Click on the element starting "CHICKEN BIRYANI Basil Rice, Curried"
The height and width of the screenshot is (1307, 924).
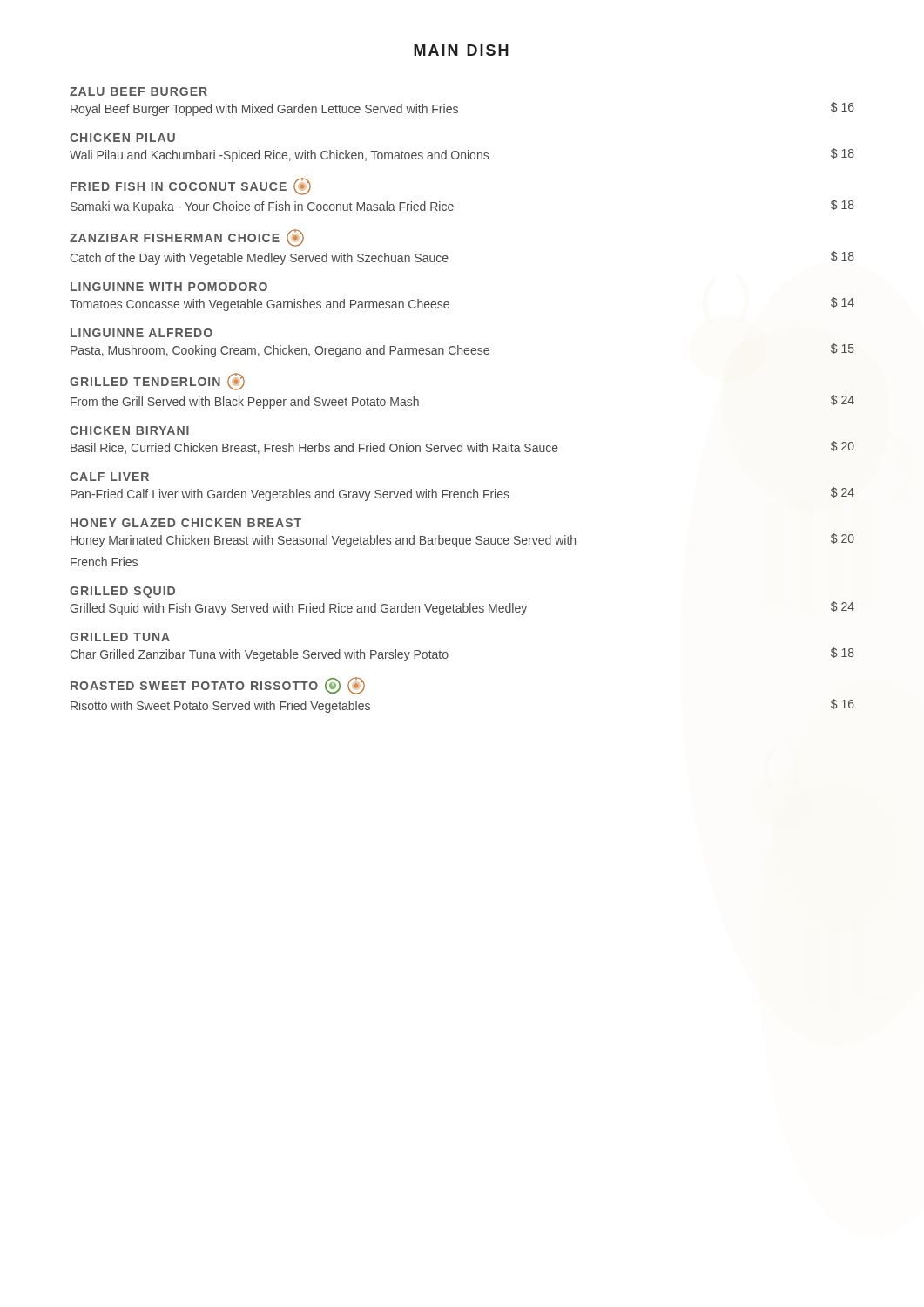pos(462,440)
